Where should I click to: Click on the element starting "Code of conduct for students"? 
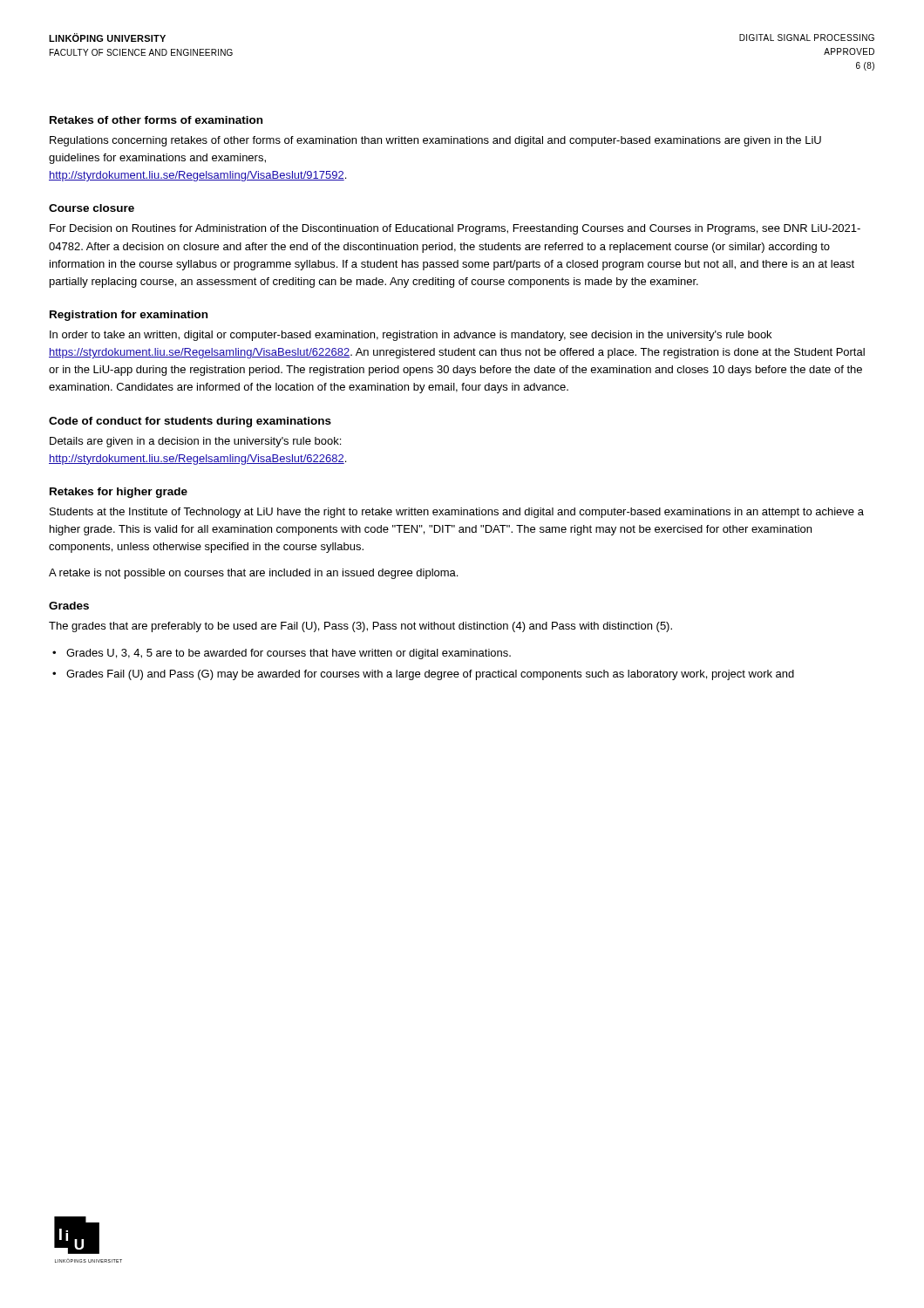click(x=190, y=420)
